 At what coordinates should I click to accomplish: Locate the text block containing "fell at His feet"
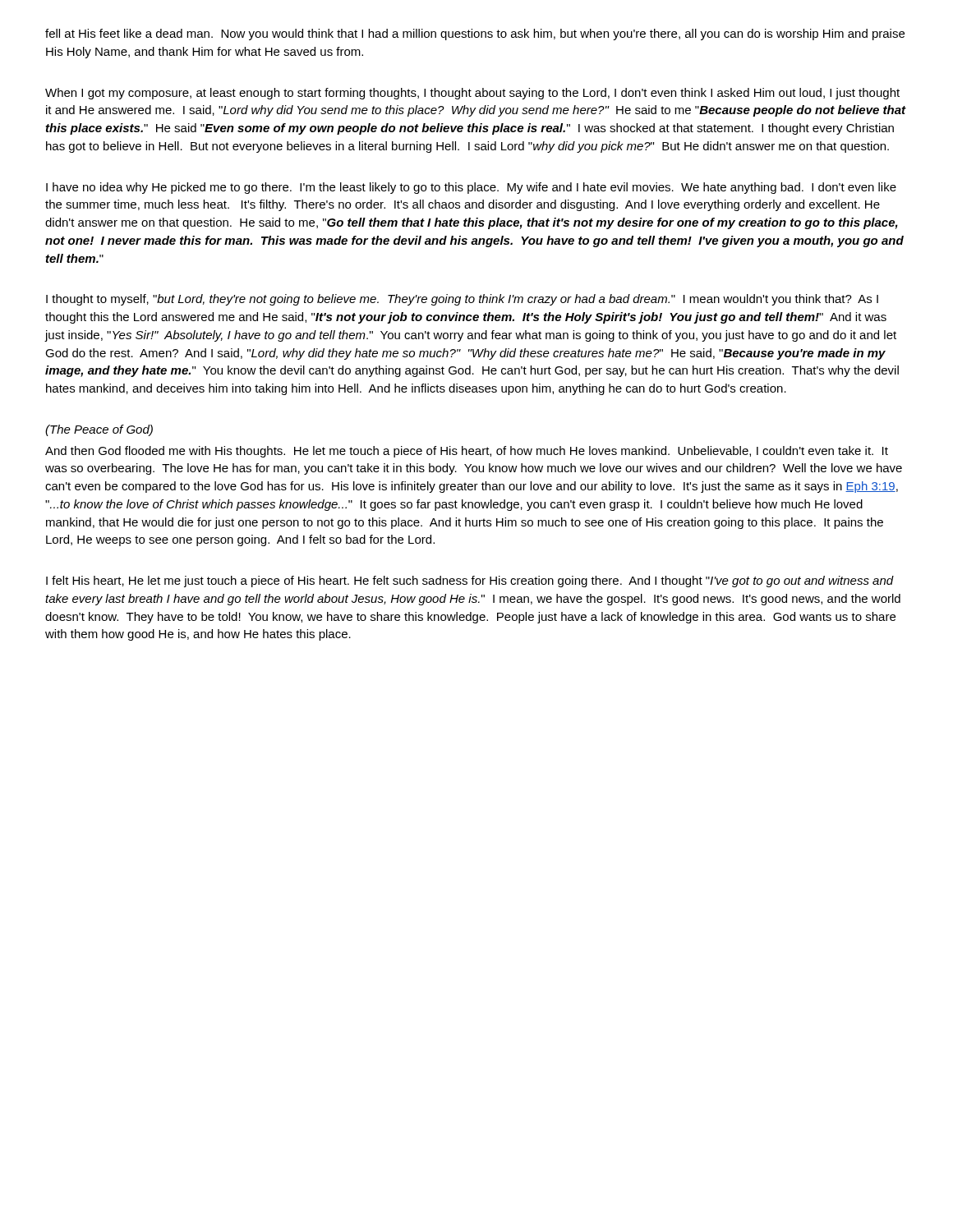(x=475, y=42)
